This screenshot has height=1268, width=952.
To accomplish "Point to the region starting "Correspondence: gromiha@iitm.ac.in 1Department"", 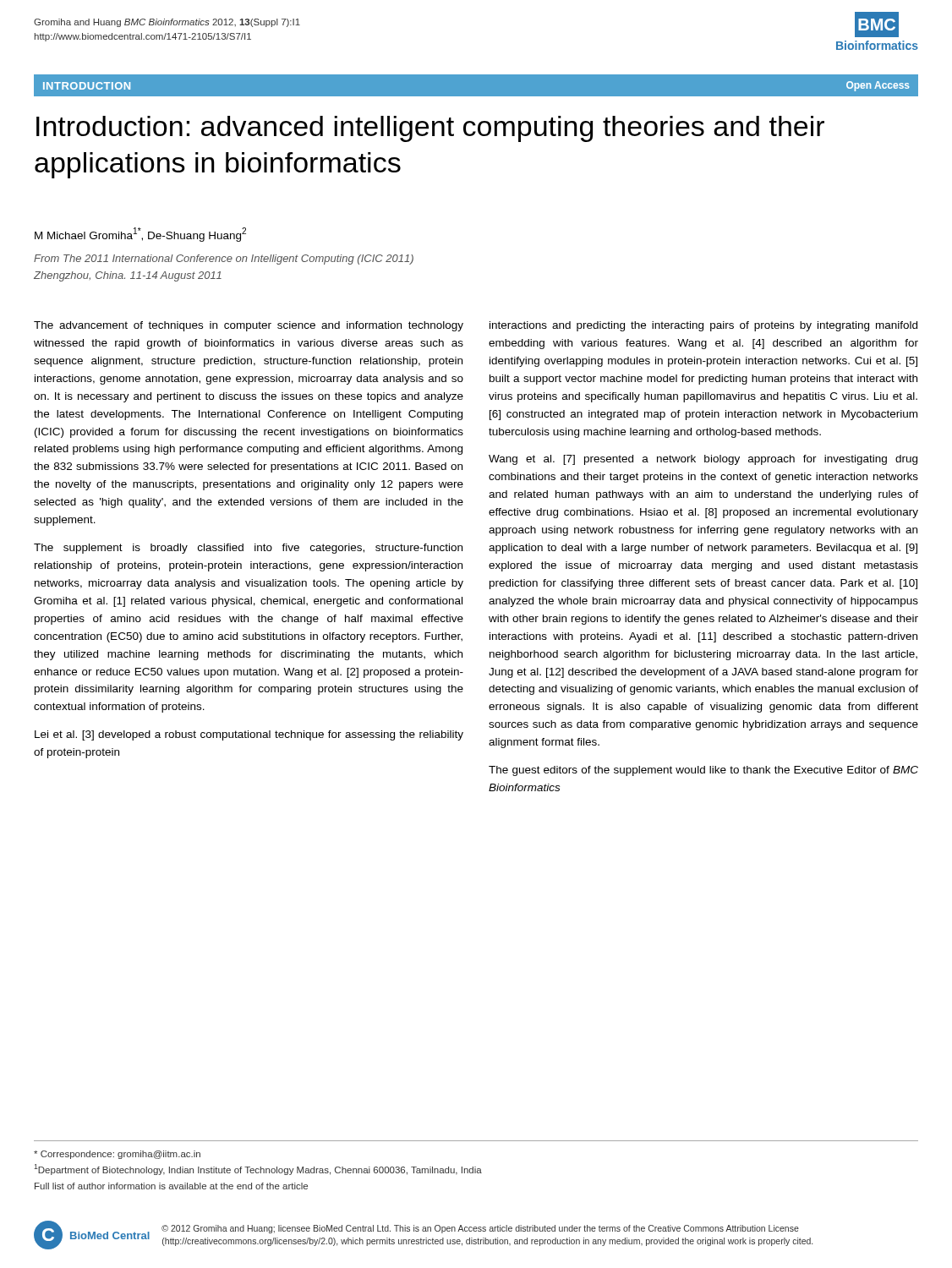I will tap(258, 1170).
